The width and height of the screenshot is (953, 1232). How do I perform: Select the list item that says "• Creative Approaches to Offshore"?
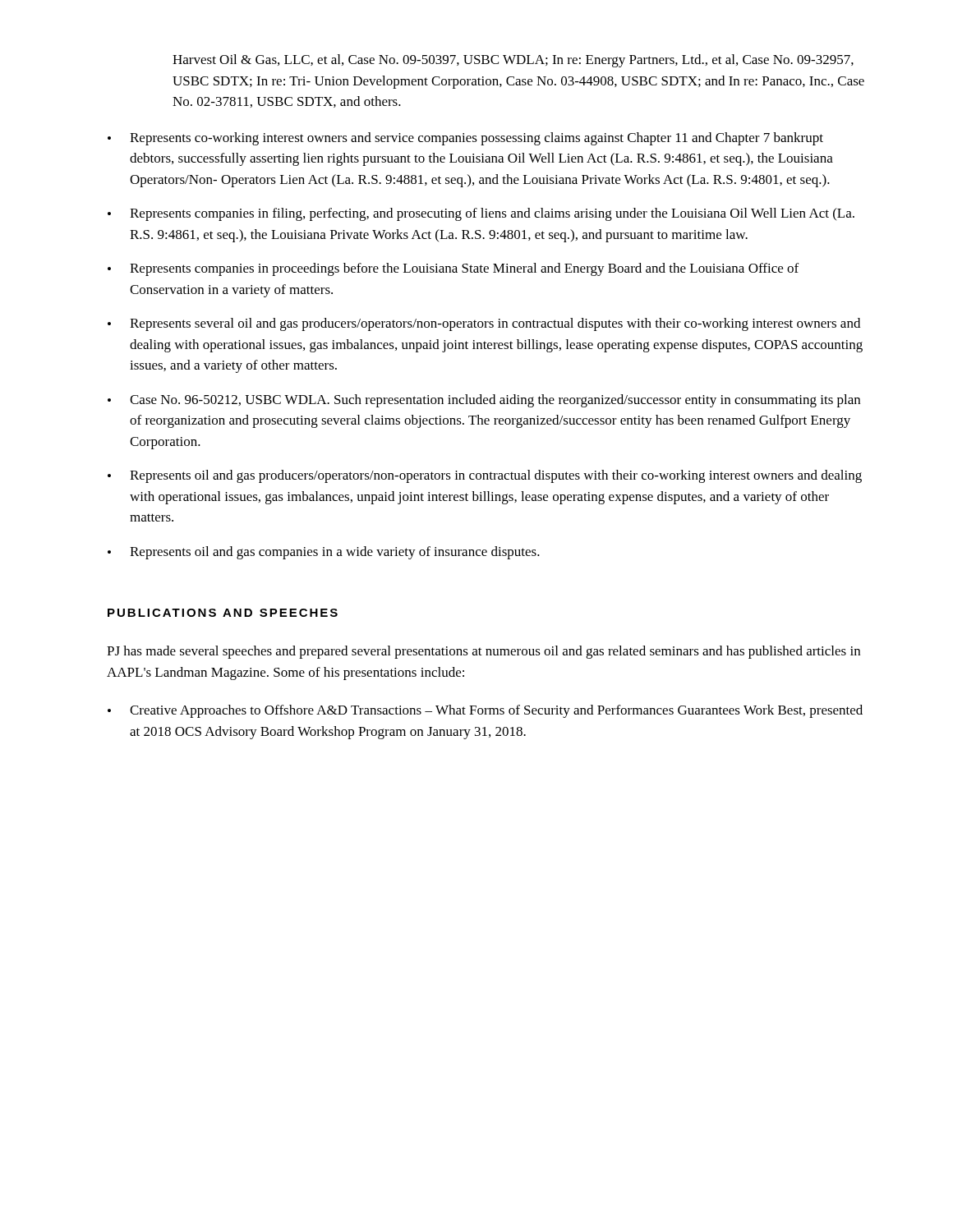tap(489, 721)
